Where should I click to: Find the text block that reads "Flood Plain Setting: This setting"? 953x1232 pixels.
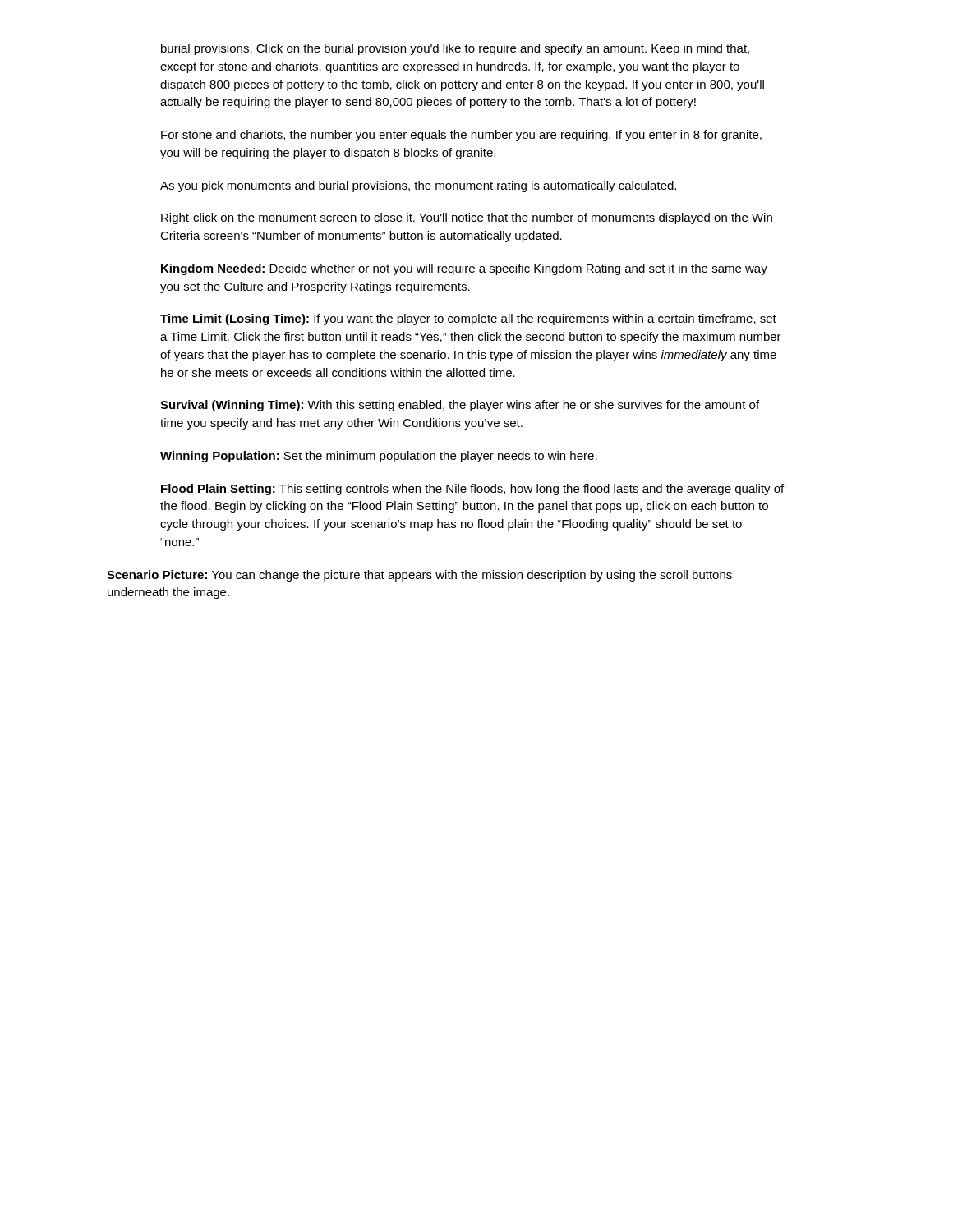472,515
